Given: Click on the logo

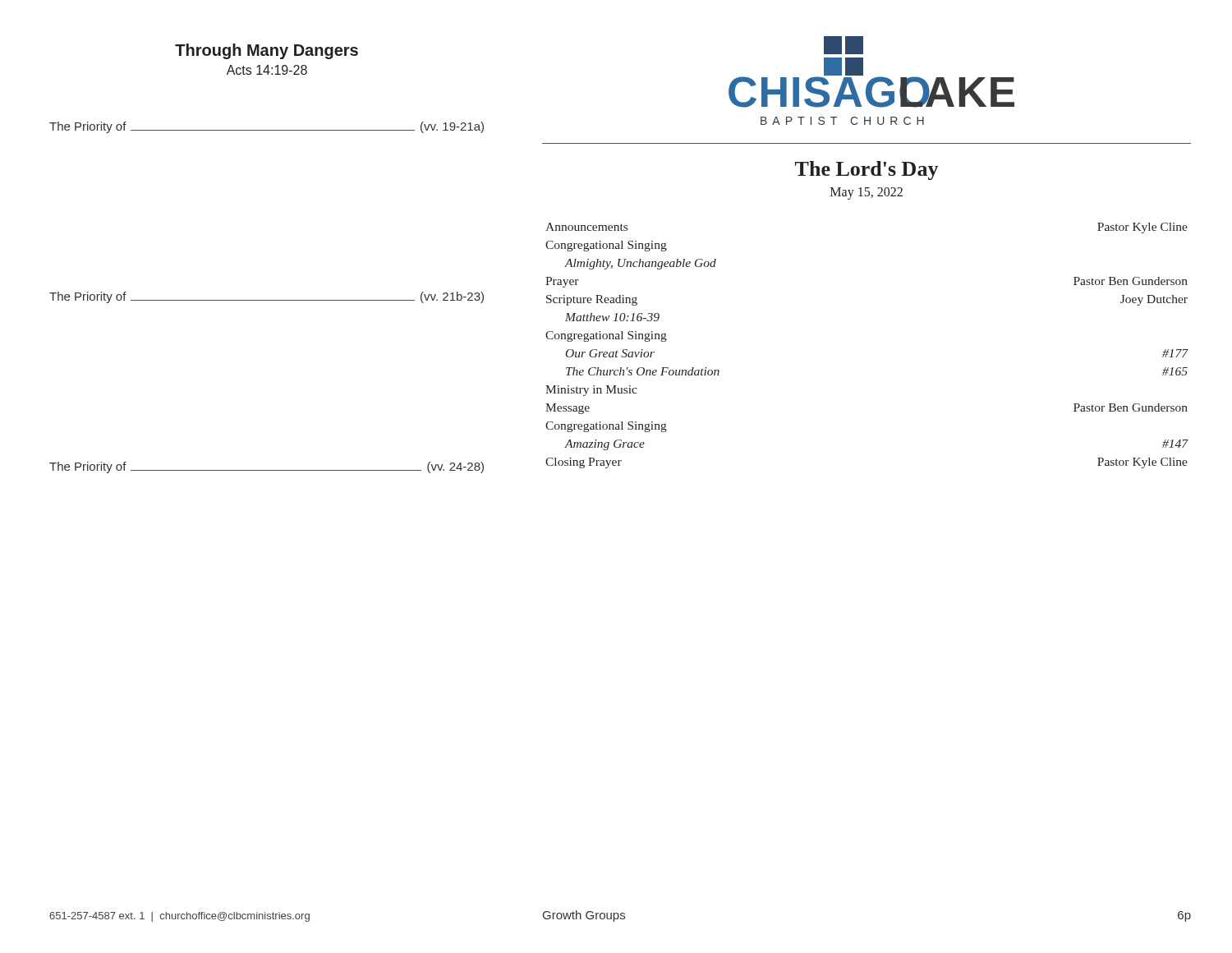Looking at the screenshot, I should click(867, 82).
